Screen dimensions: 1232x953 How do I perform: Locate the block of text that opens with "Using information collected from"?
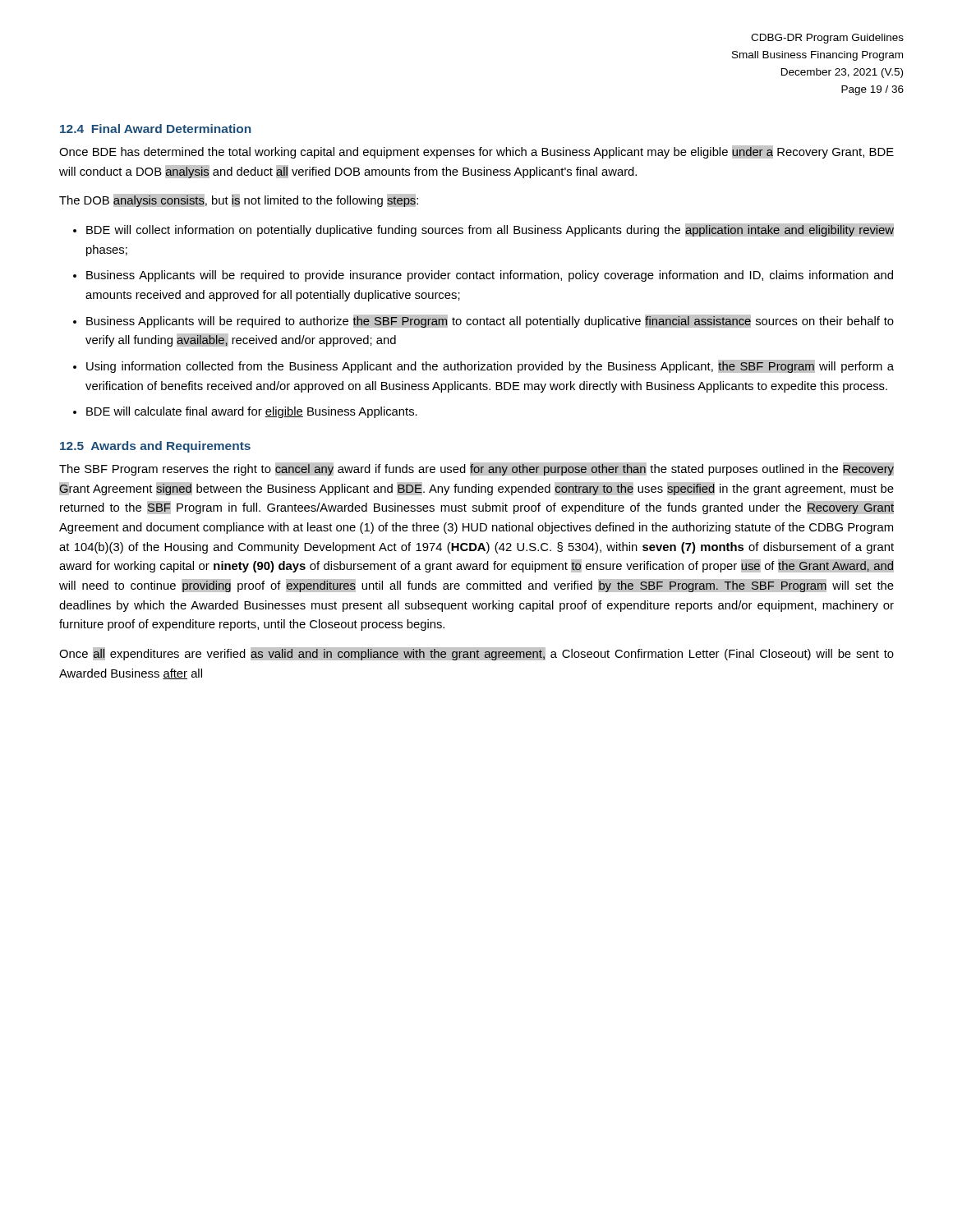pyautogui.click(x=490, y=376)
